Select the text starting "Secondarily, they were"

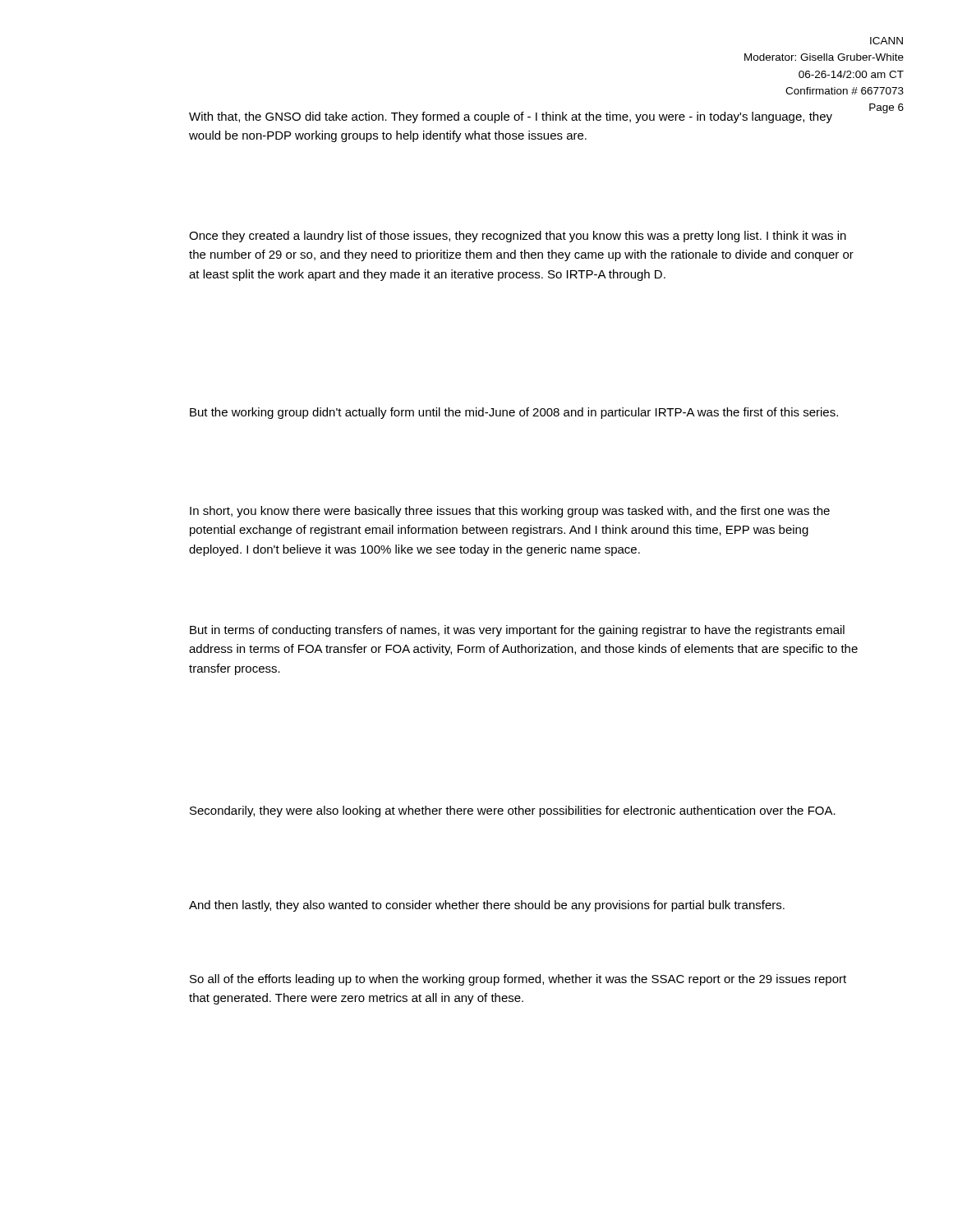(513, 810)
